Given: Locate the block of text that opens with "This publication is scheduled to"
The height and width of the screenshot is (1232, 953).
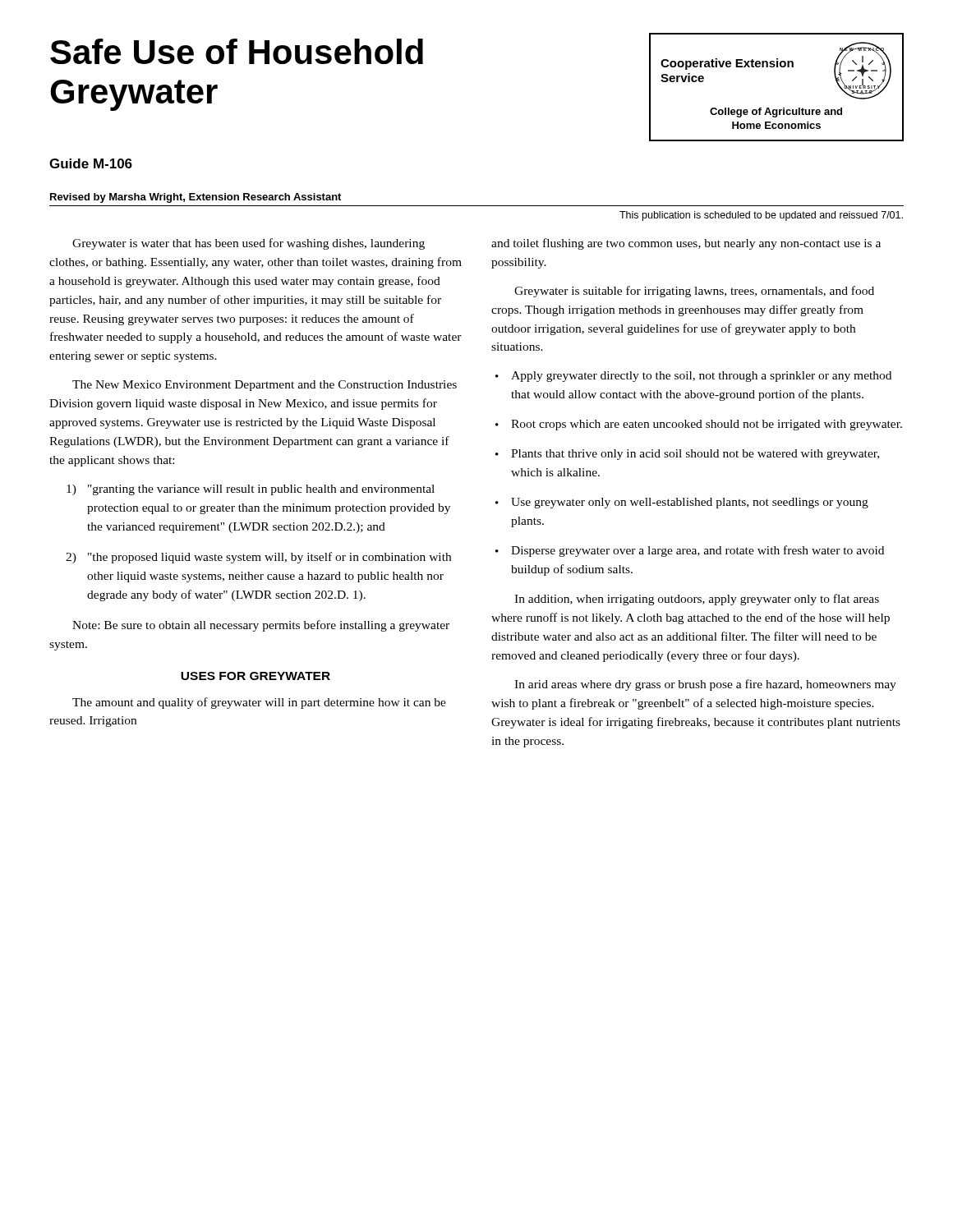Looking at the screenshot, I should (762, 215).
